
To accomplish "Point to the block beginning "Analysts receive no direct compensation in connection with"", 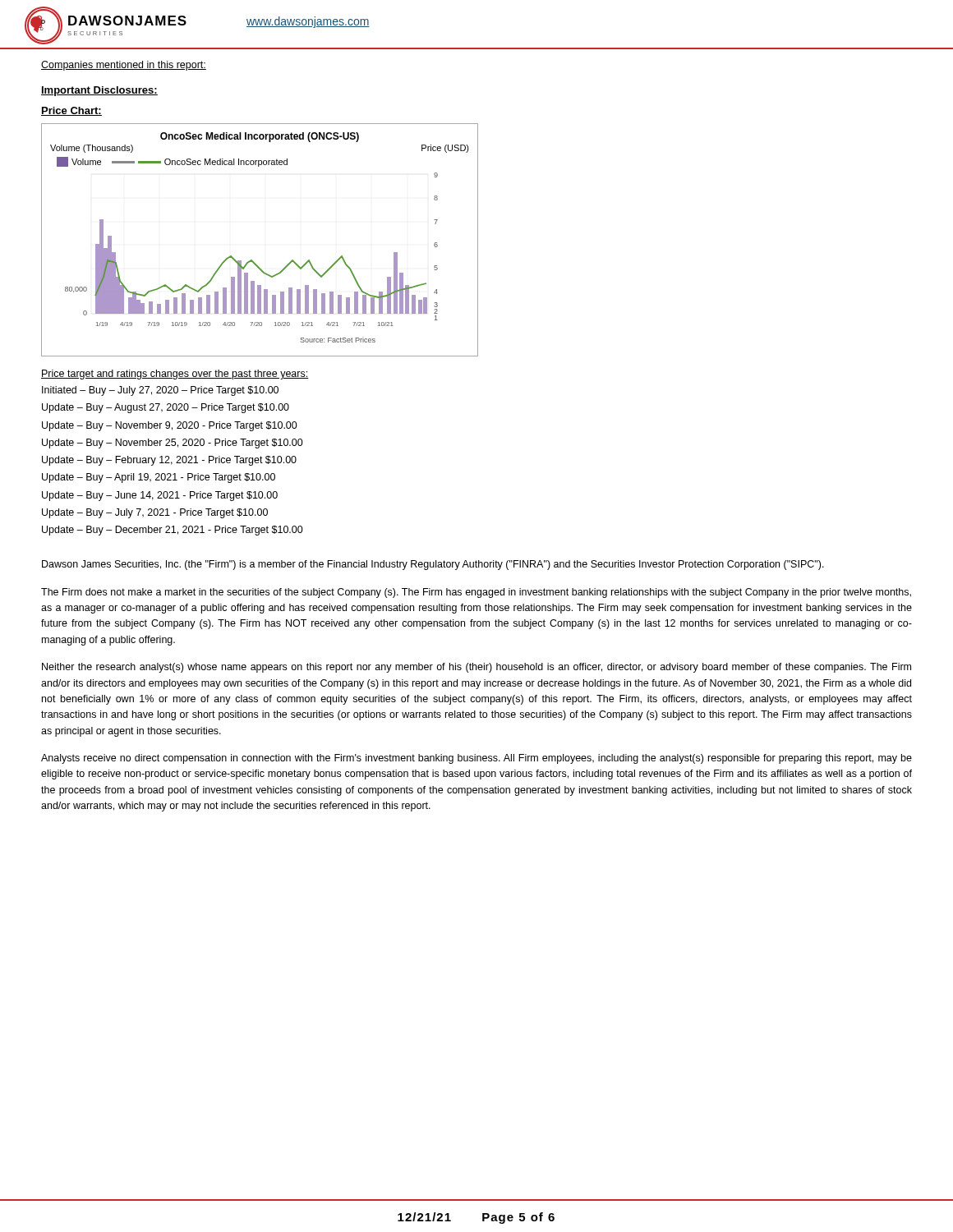I will tap(476, 782).
